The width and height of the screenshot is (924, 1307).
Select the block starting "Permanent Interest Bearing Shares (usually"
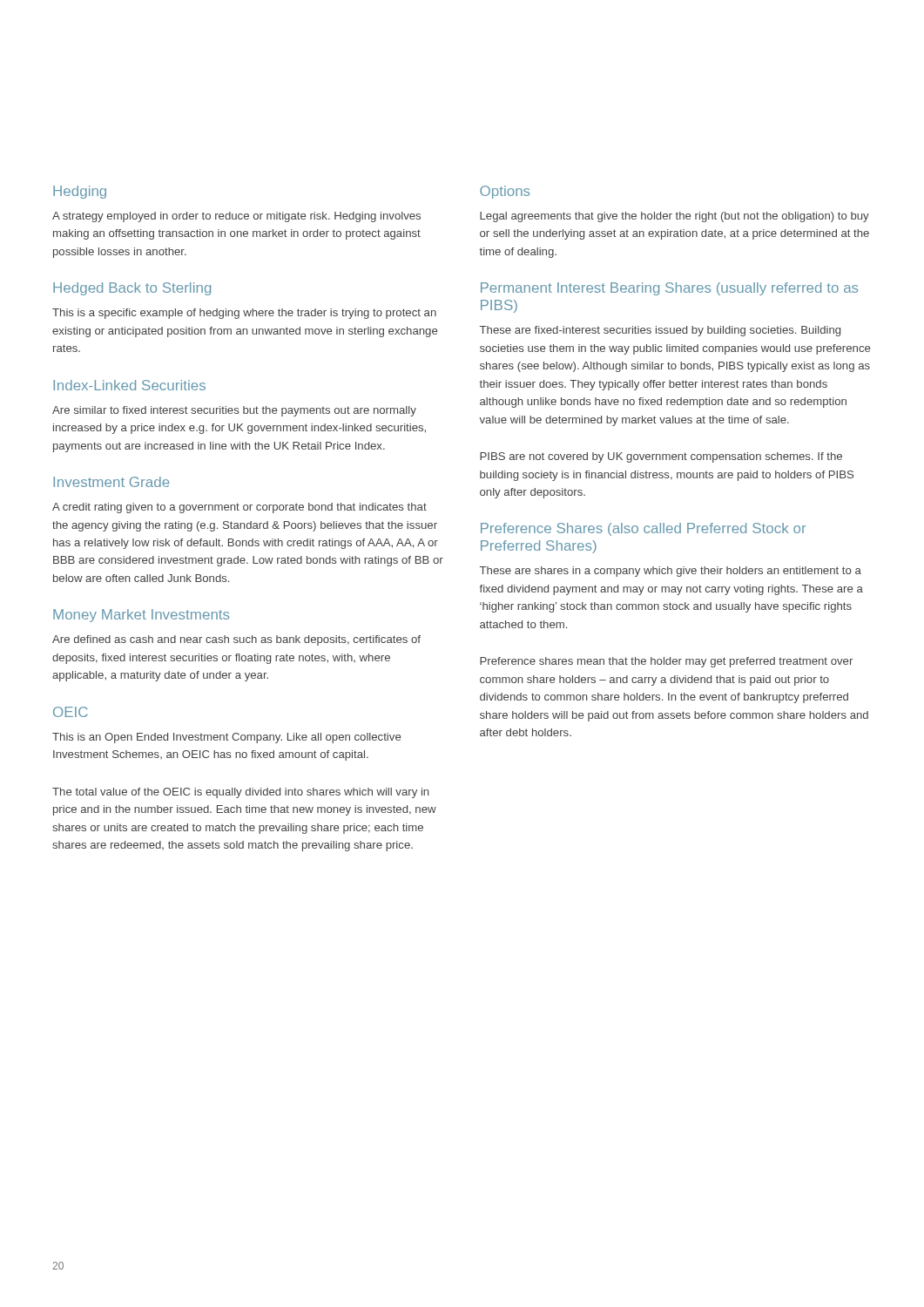[x=676, y=297]
